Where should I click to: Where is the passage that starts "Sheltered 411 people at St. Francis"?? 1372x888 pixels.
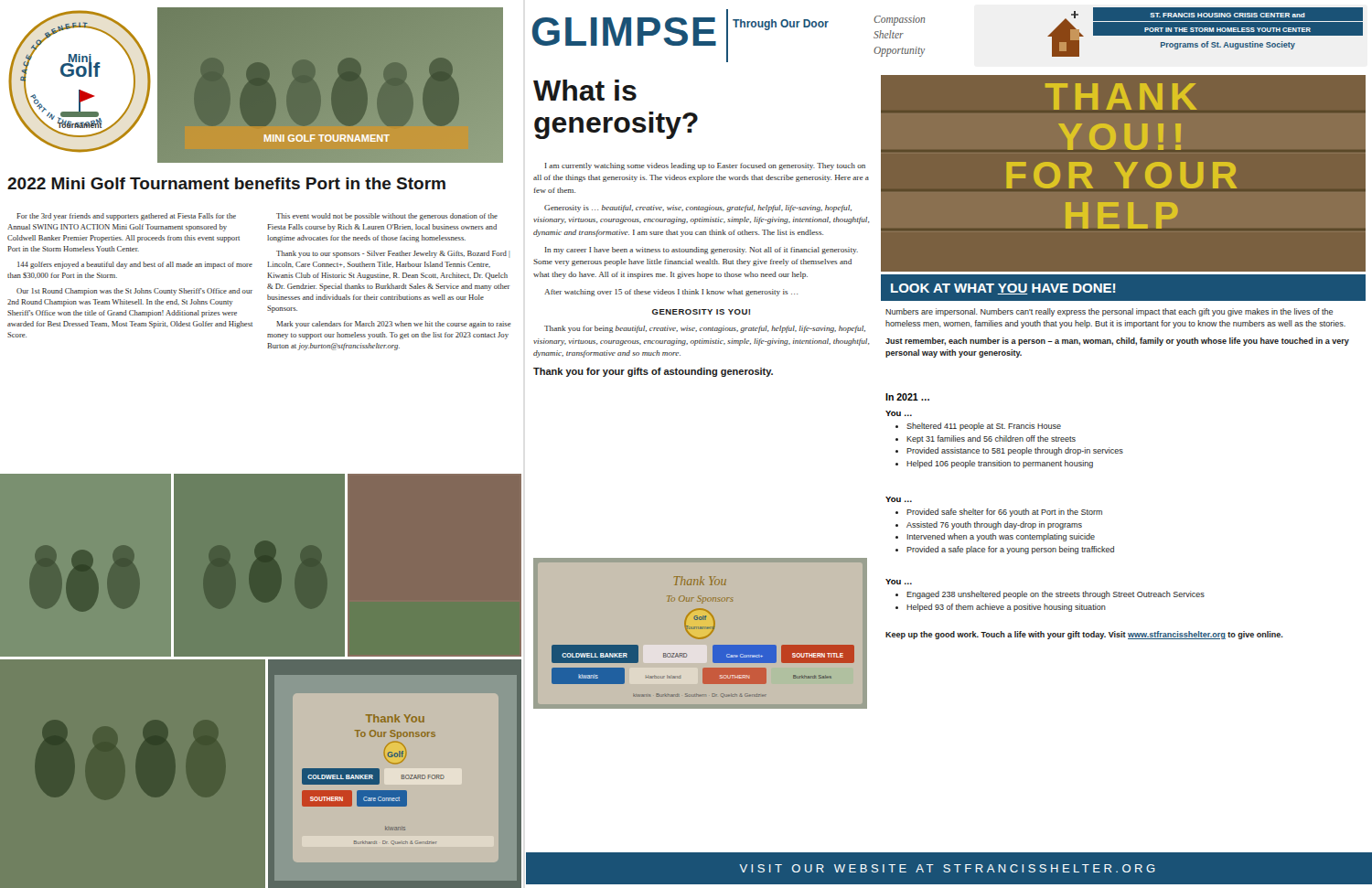pos(1126,445)
